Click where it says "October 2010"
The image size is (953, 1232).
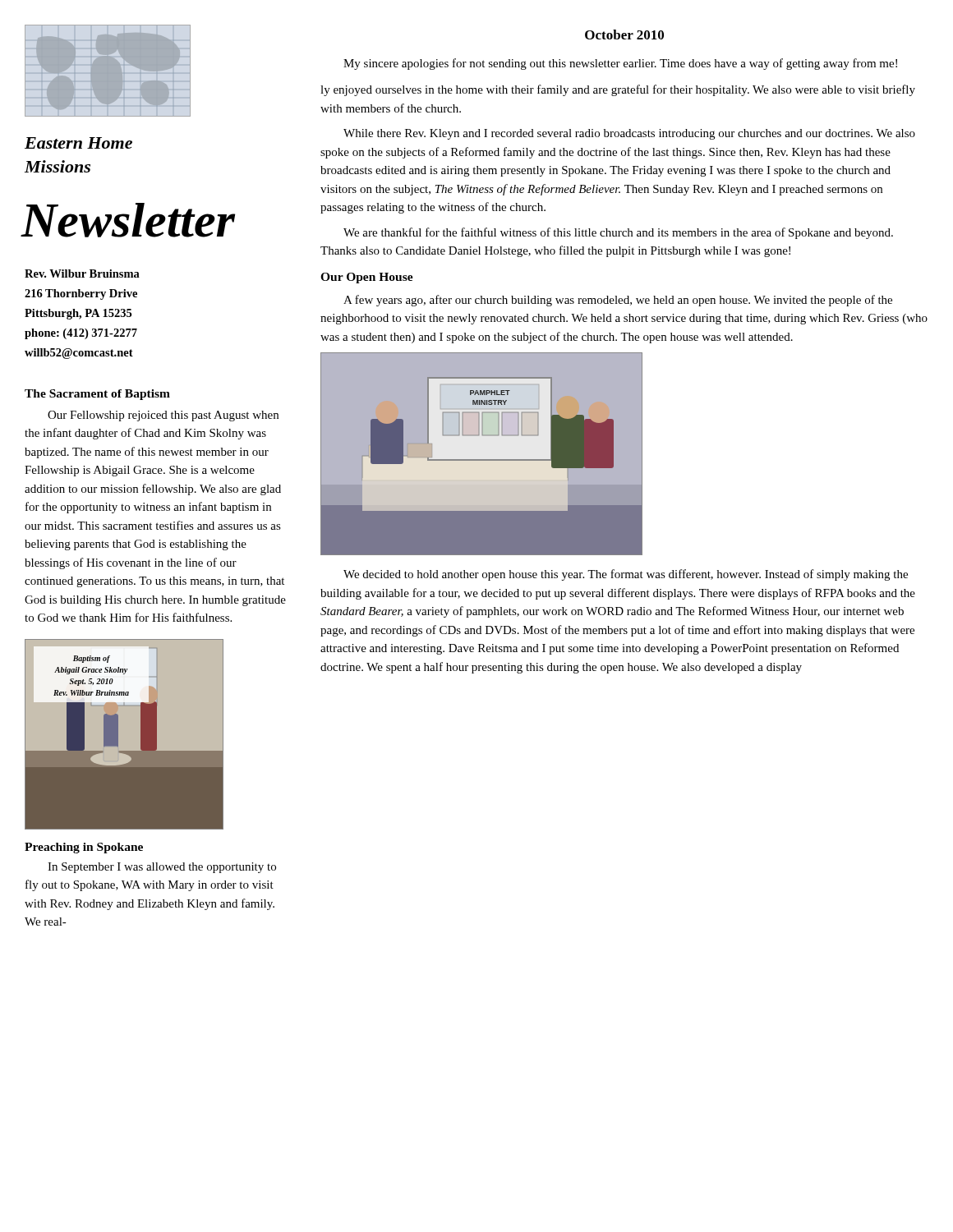[x=624, y=35]
